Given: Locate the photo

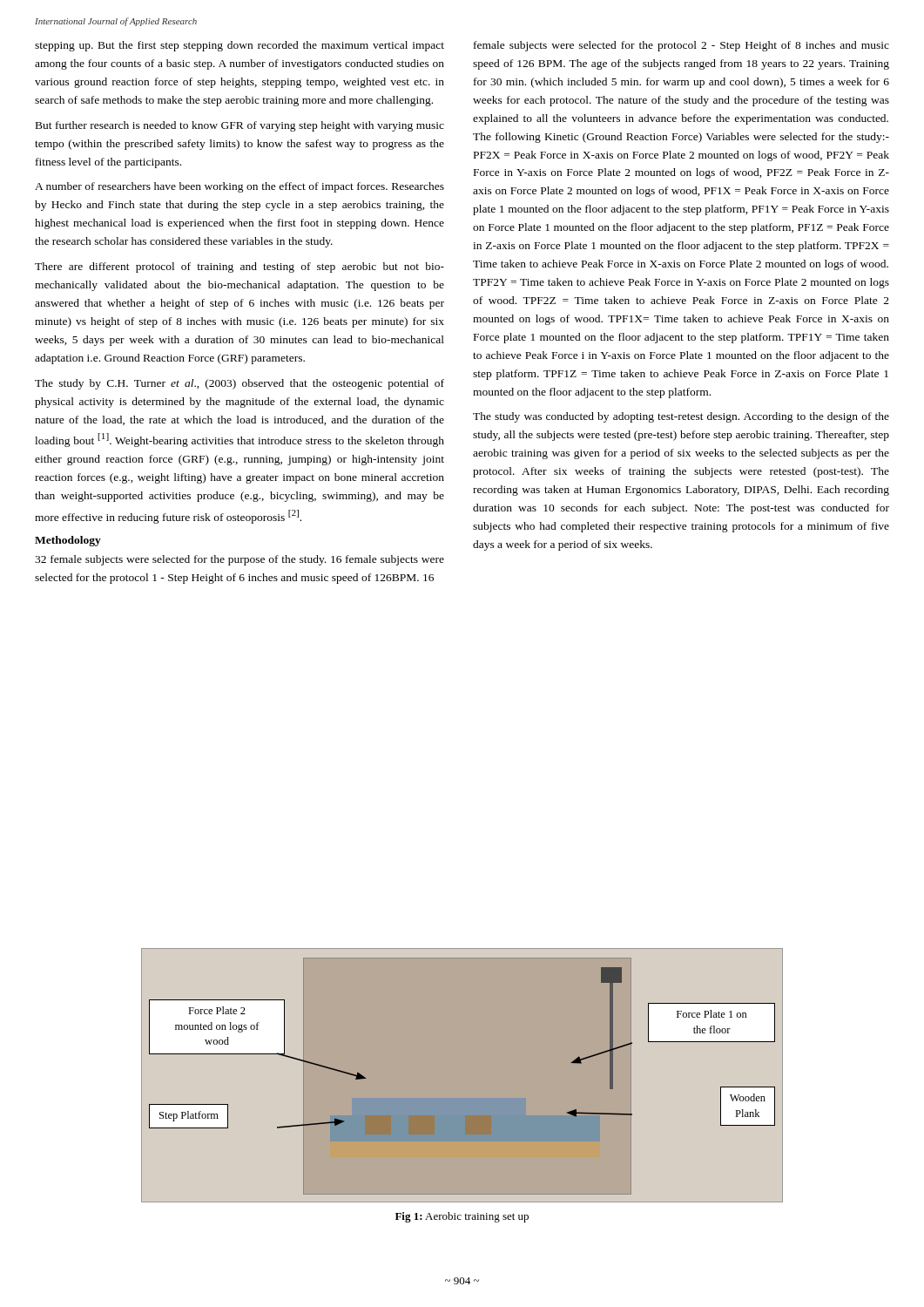Looking at the screenshot, I should 462,1086.
